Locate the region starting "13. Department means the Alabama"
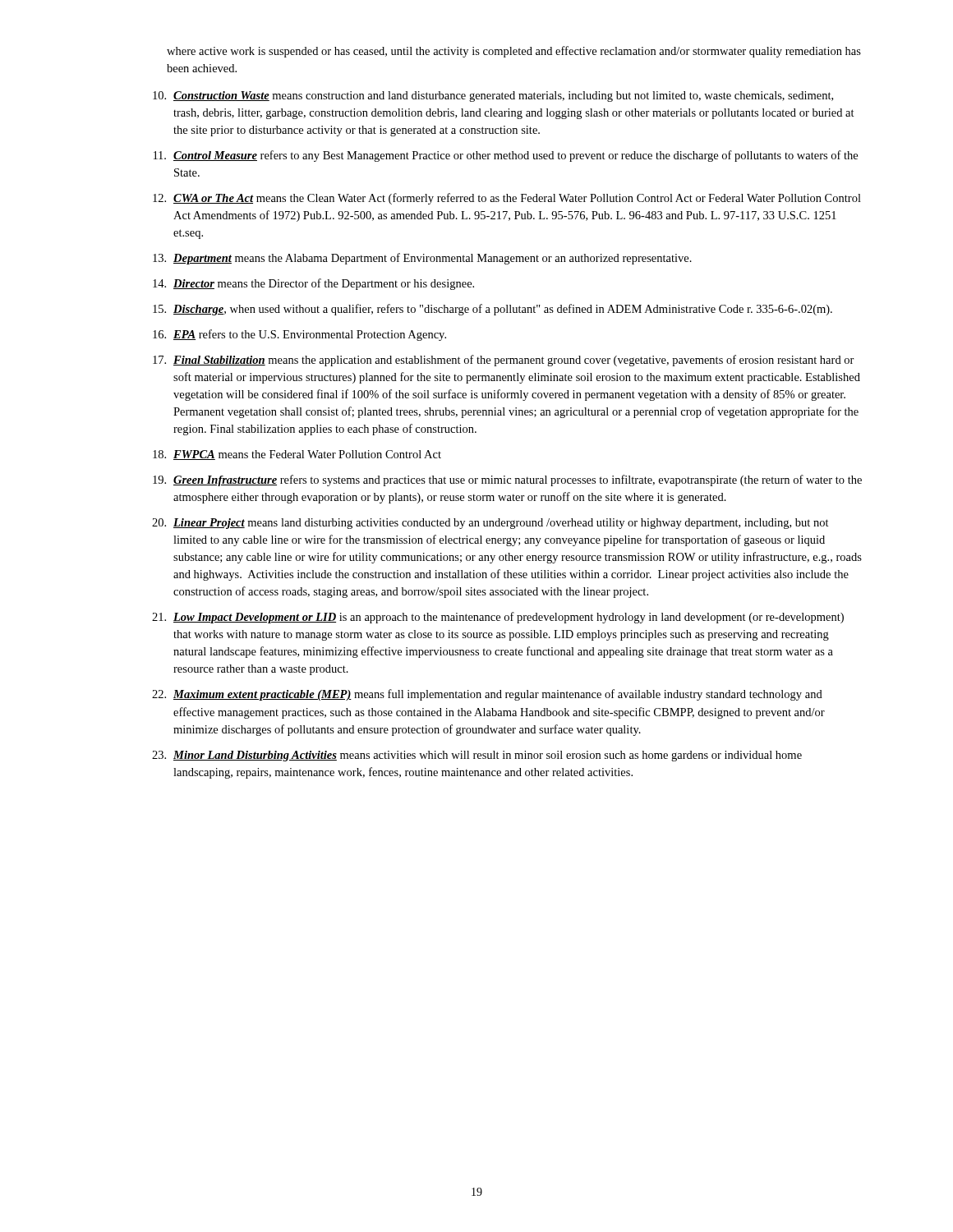This screenshot has width=953, height=1232. (495, 258)
